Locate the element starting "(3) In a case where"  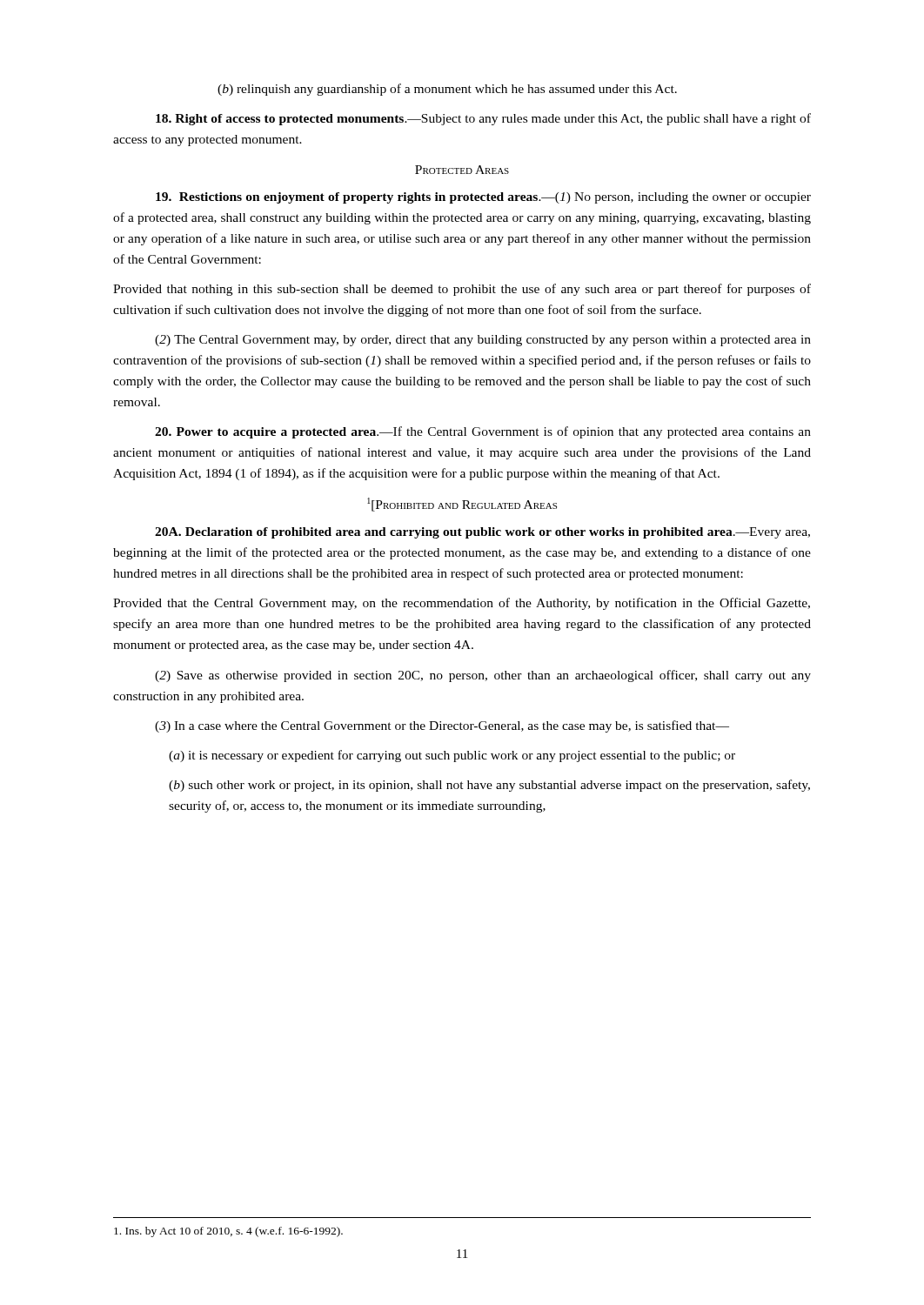(x=442, y=725)
